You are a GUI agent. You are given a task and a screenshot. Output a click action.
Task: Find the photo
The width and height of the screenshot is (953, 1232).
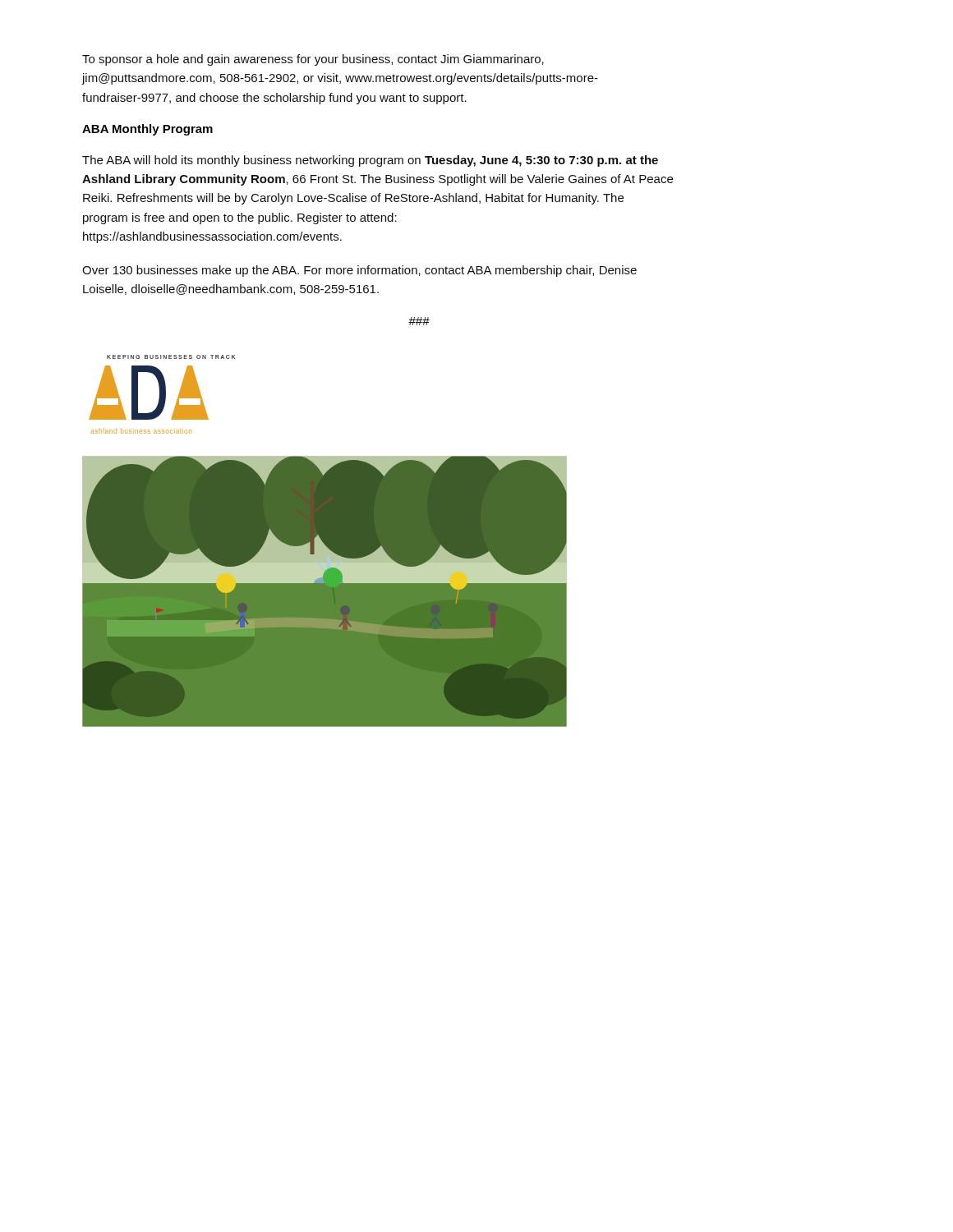(x=419, y=592)
